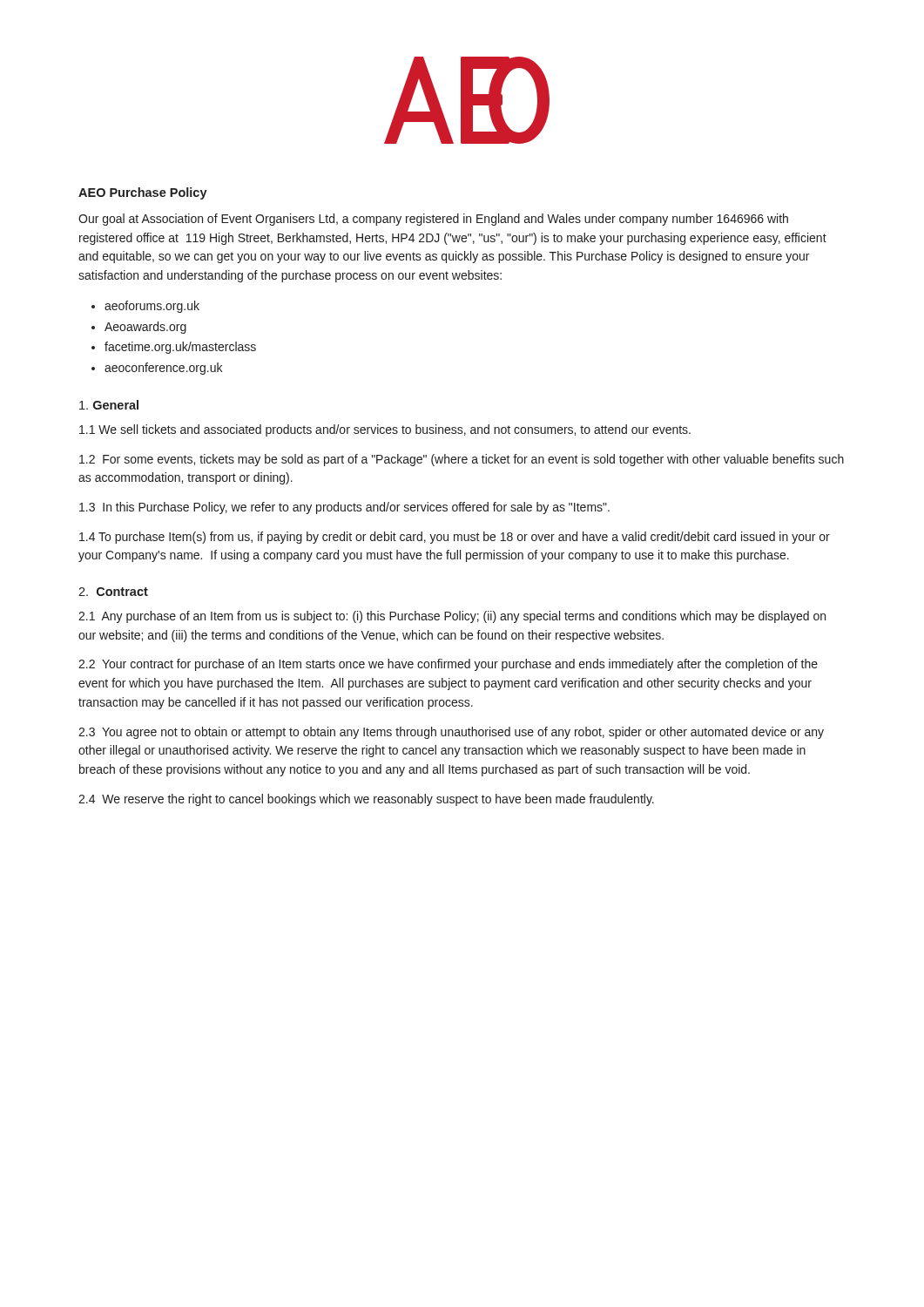The width and height of the screenshot is (924, 1307).
Task: Locate the text block containing "4 To purchase Item(s) from us, if"
Action: pos(454,546)
